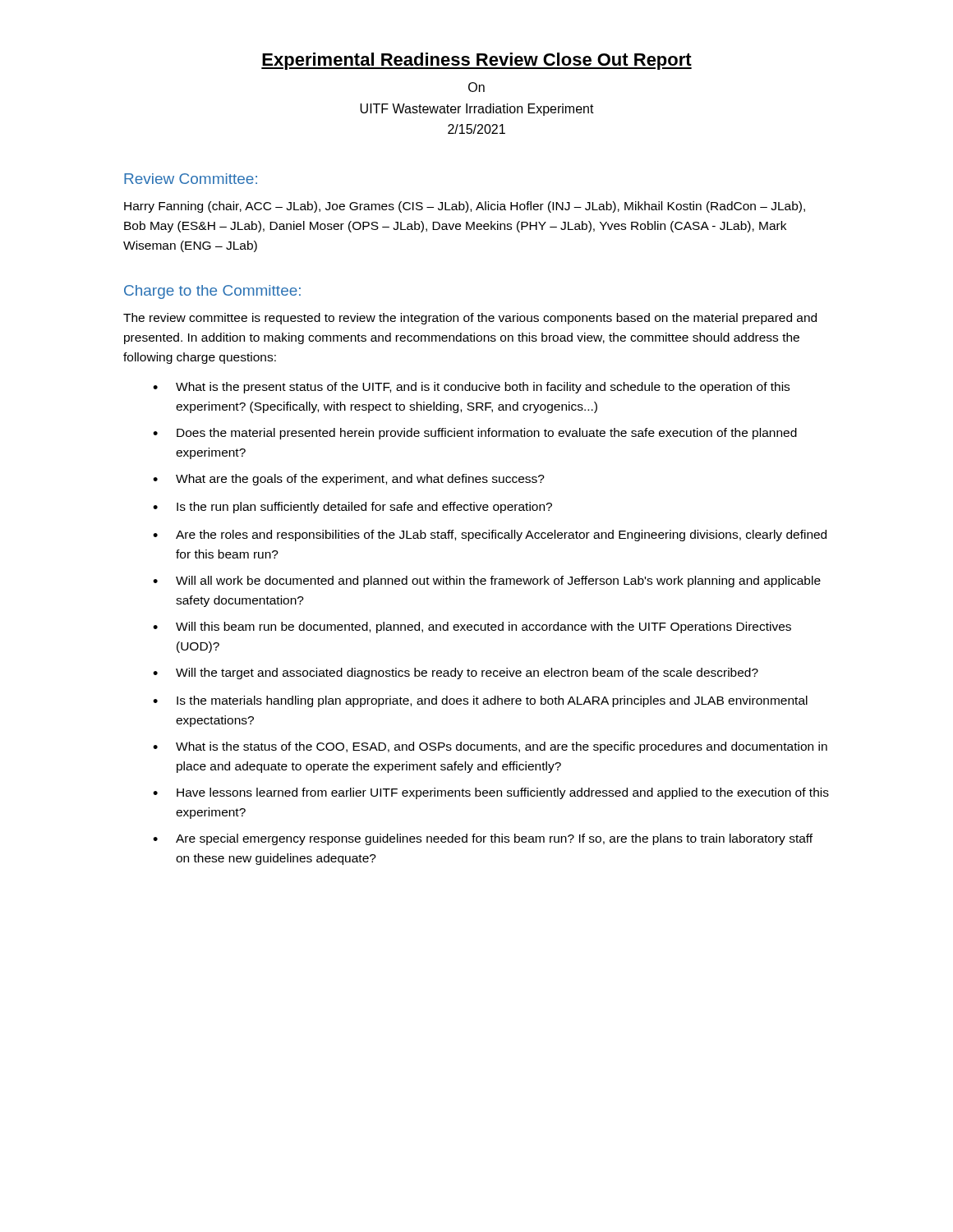Click the passage that begins "• What is the status of the COO,"
The height and width of the screenshot is (1232, 953).
coord(491,757)
